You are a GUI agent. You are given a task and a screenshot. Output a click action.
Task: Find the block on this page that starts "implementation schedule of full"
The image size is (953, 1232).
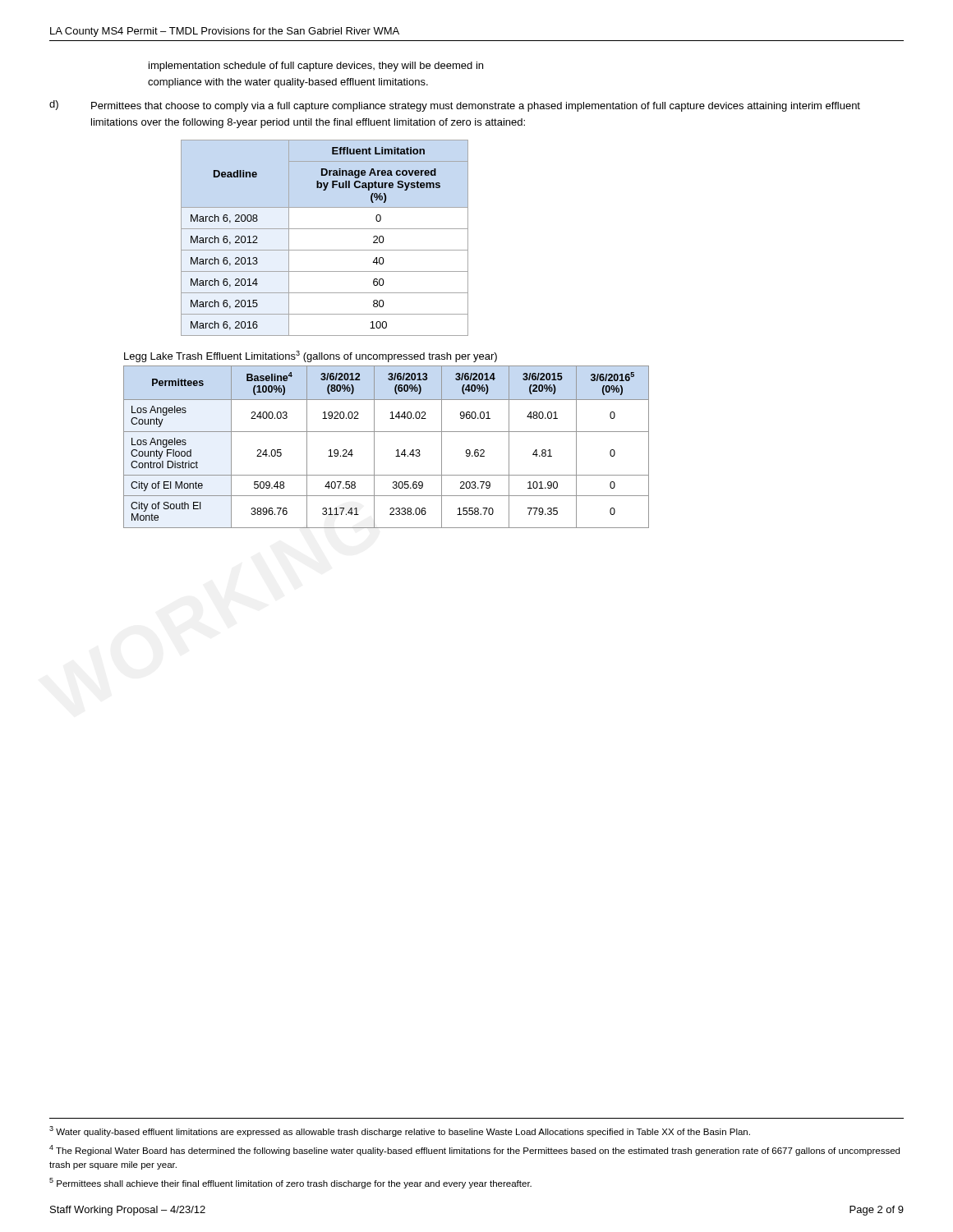tap(316, 73)
